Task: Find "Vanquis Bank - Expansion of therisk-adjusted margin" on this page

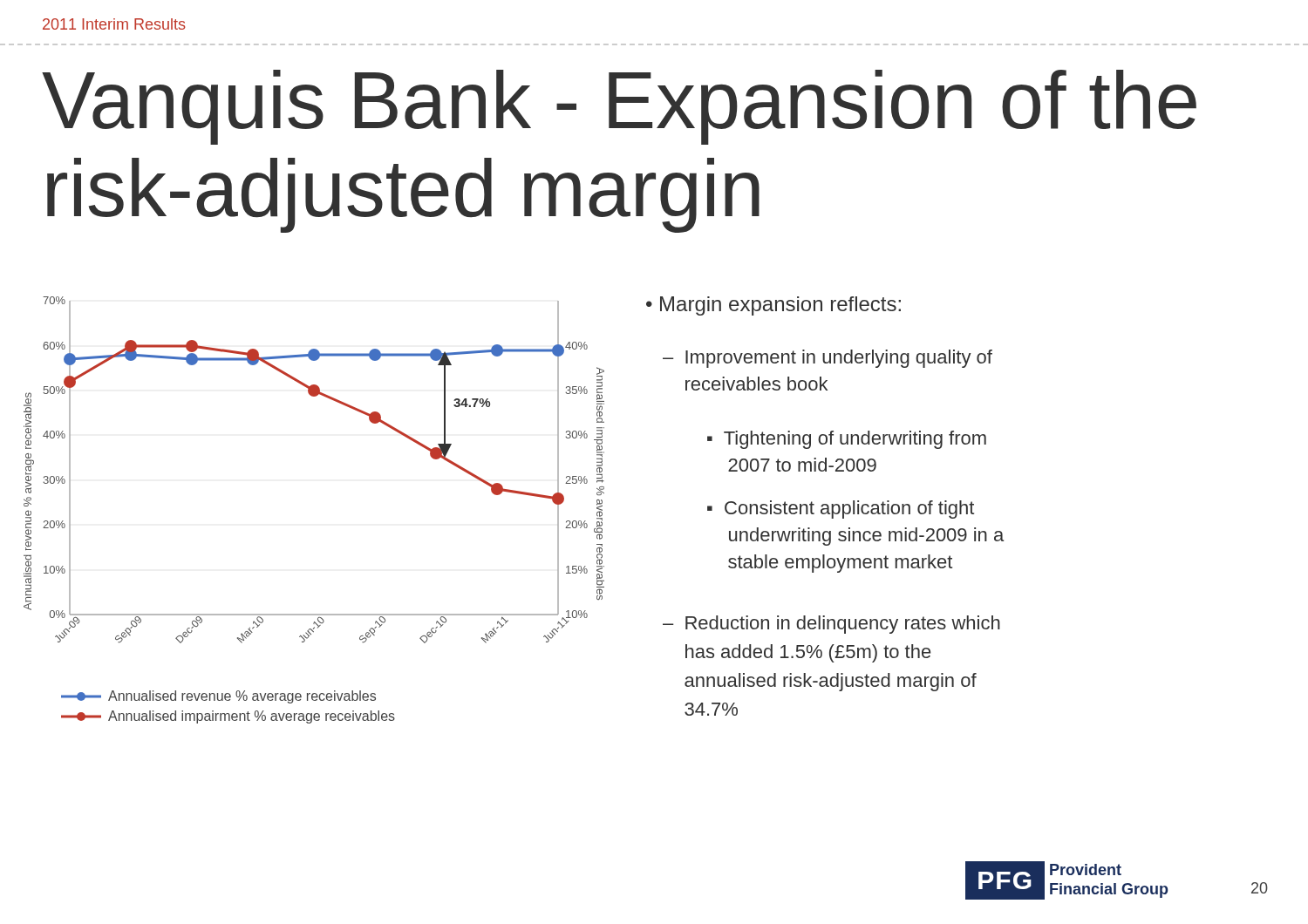Action: (x=621, y=145)
